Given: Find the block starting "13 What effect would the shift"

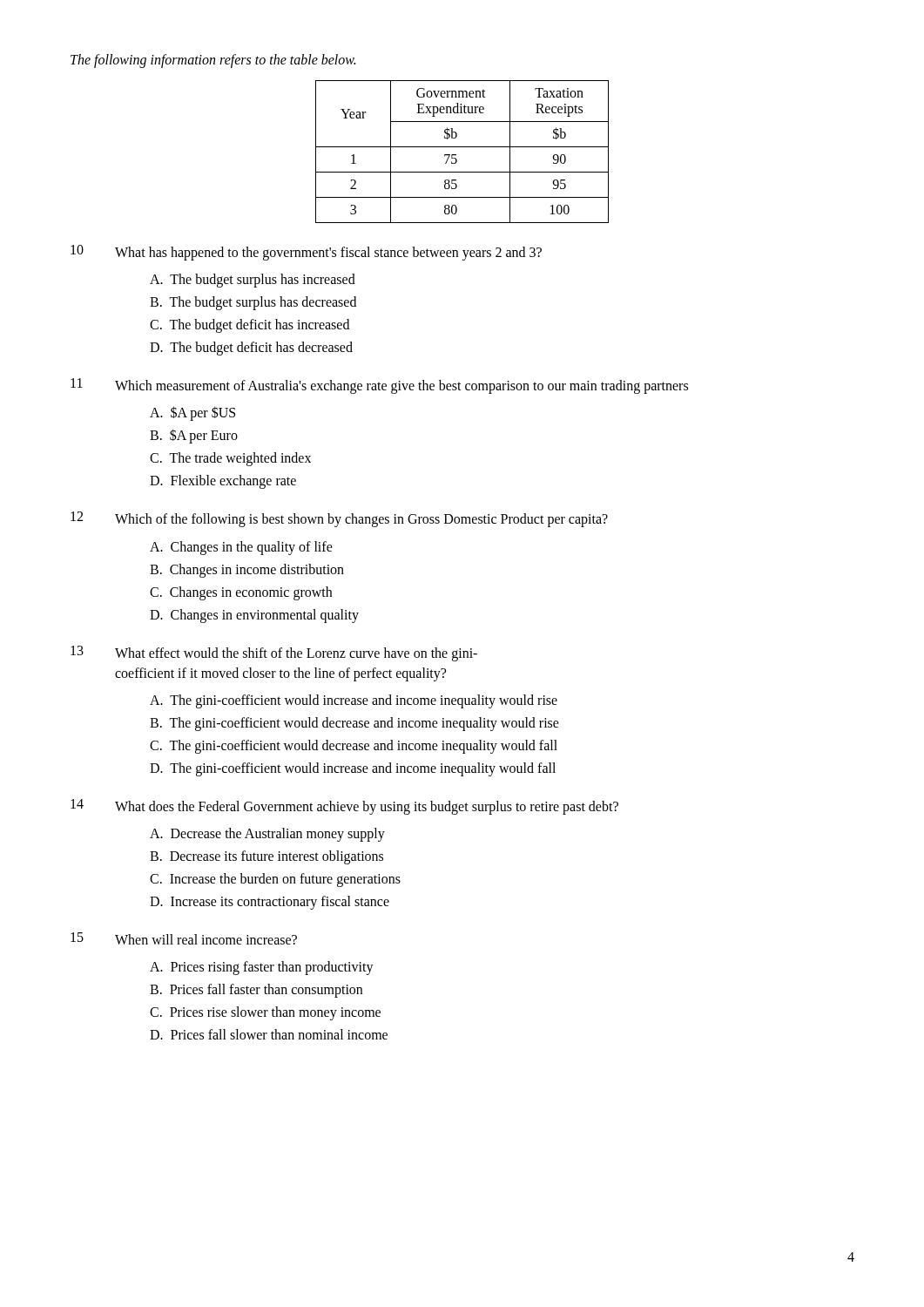Looking at the screenshot, I should (x=462, y=712).
